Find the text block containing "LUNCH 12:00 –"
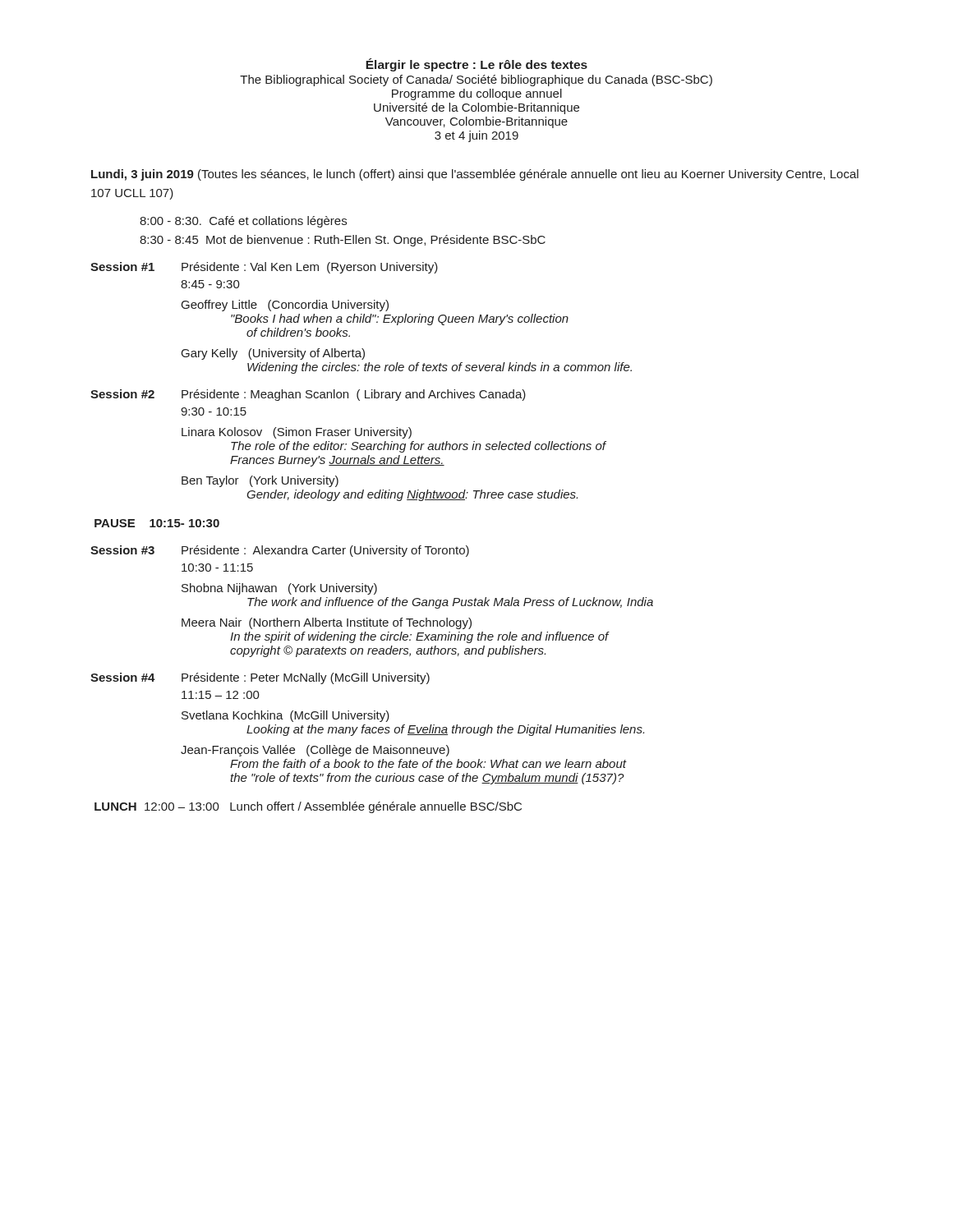The height and width of the screenshot is (1232, 953). point(306,806)
